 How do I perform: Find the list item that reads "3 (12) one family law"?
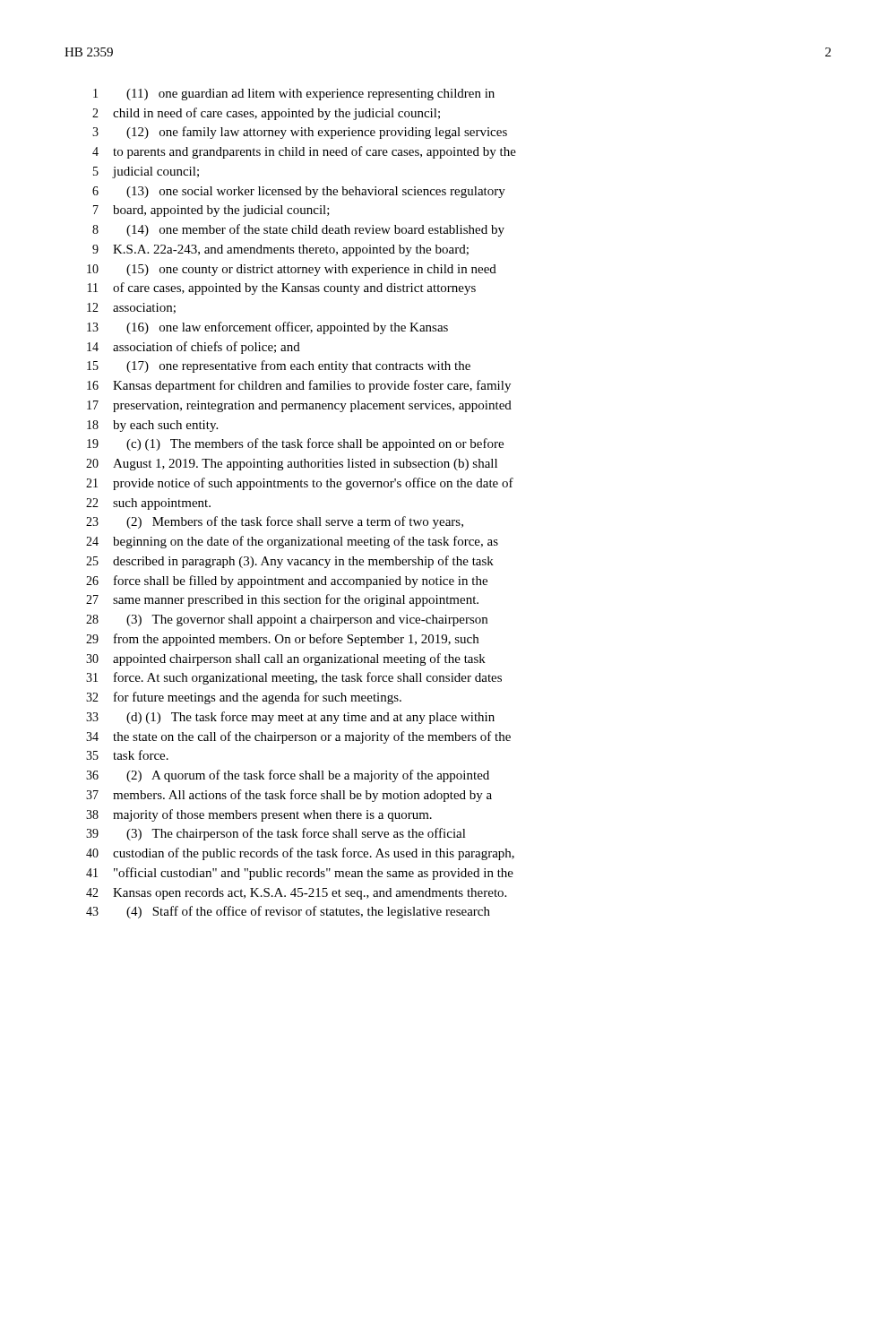point(448,152)
